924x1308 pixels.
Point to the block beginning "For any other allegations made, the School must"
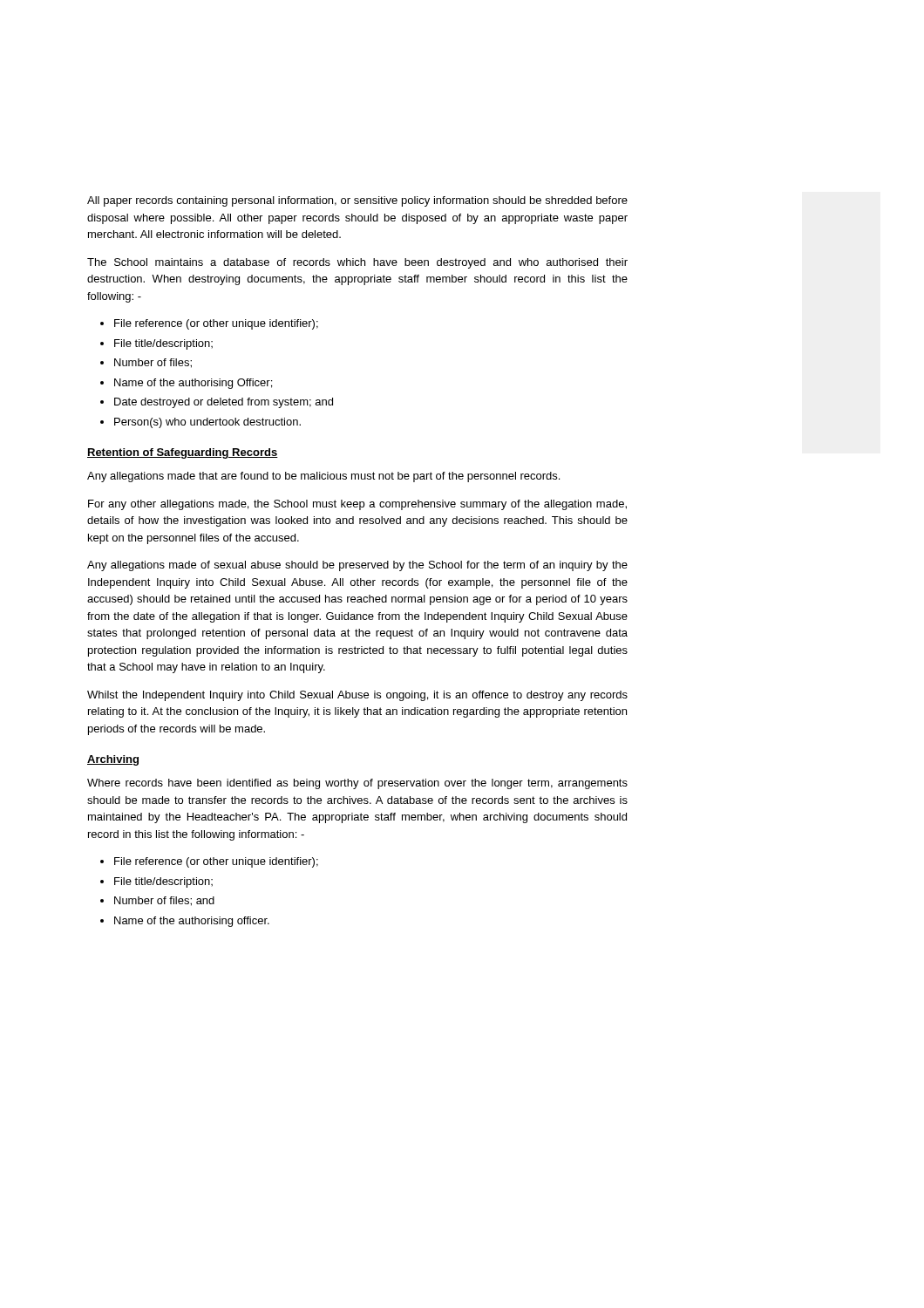357,520
